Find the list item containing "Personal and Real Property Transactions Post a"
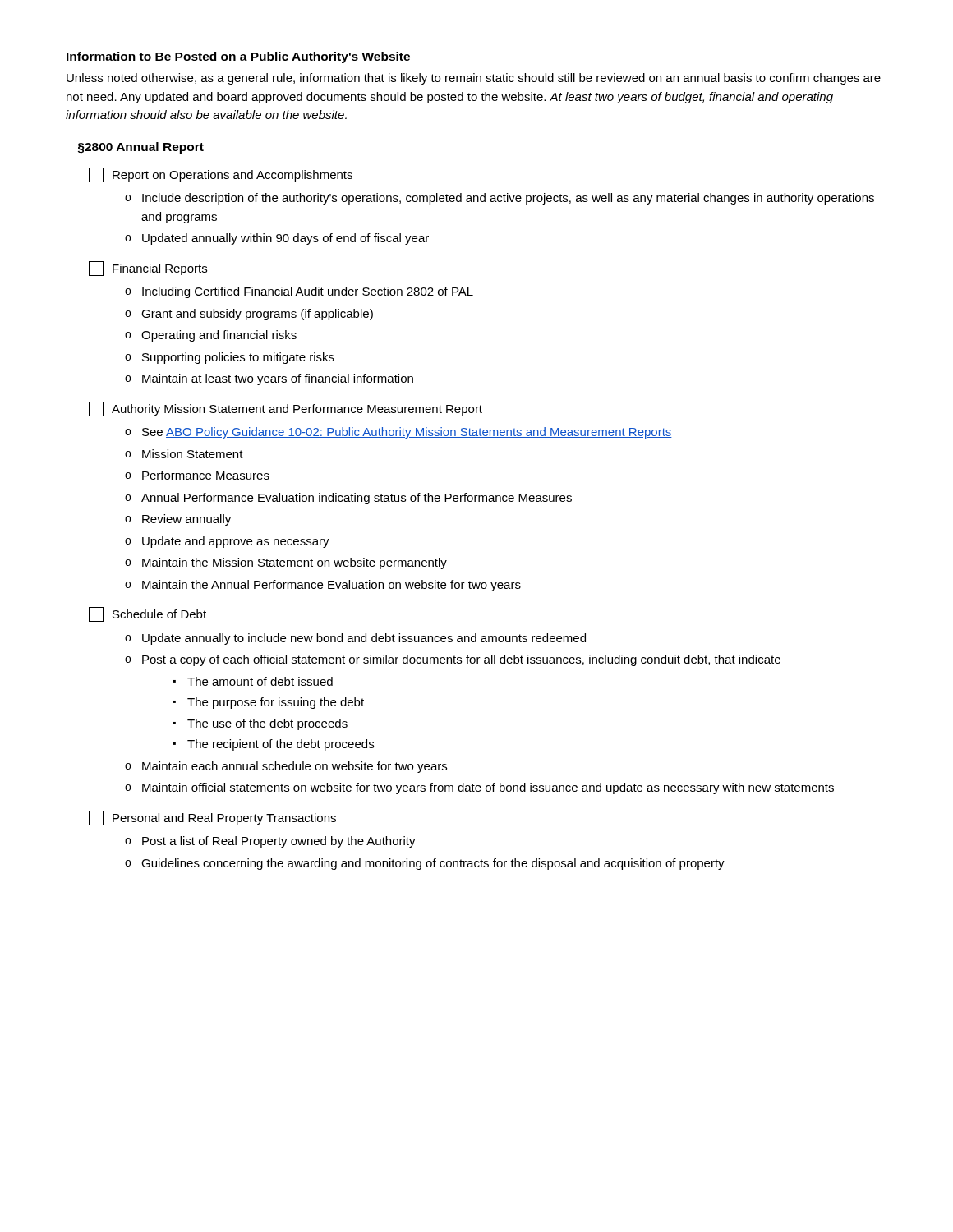The width and height of the screenshot is (953, 1232). [x=212, y=818]
